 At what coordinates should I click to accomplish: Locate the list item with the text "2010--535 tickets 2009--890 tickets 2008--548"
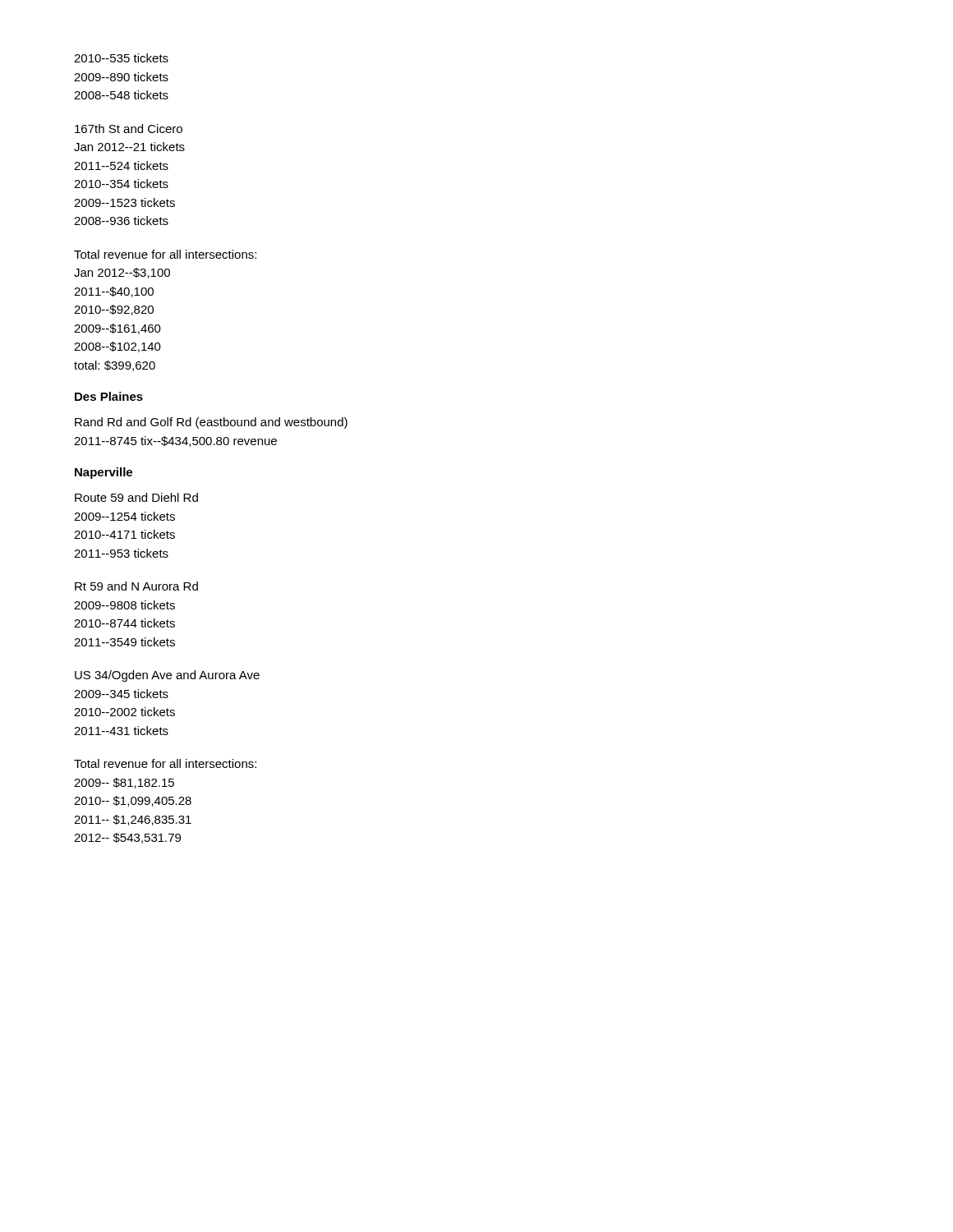coord(121,76)
